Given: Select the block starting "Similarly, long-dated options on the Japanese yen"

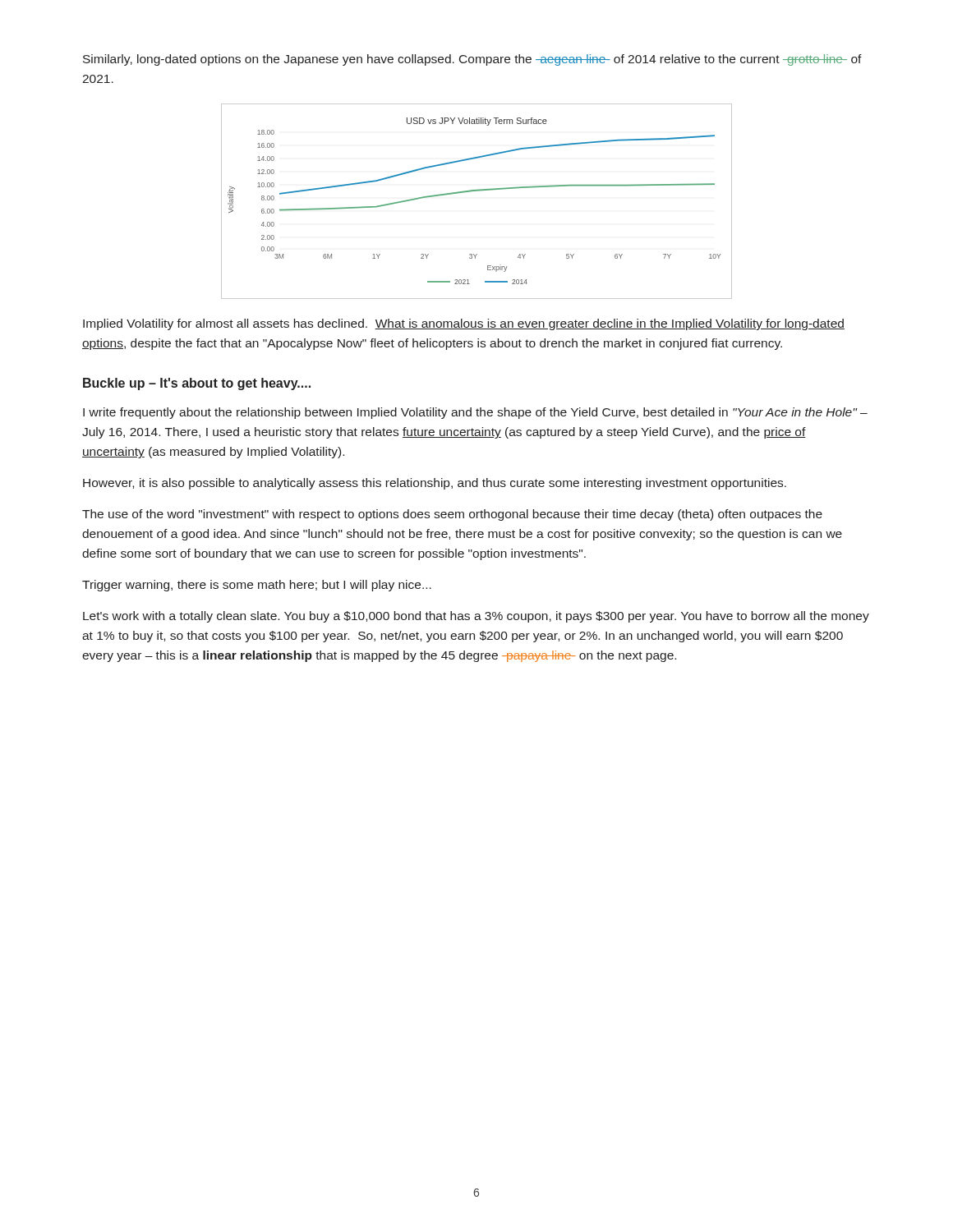Looking at the screenshot, I should [472, 69].
